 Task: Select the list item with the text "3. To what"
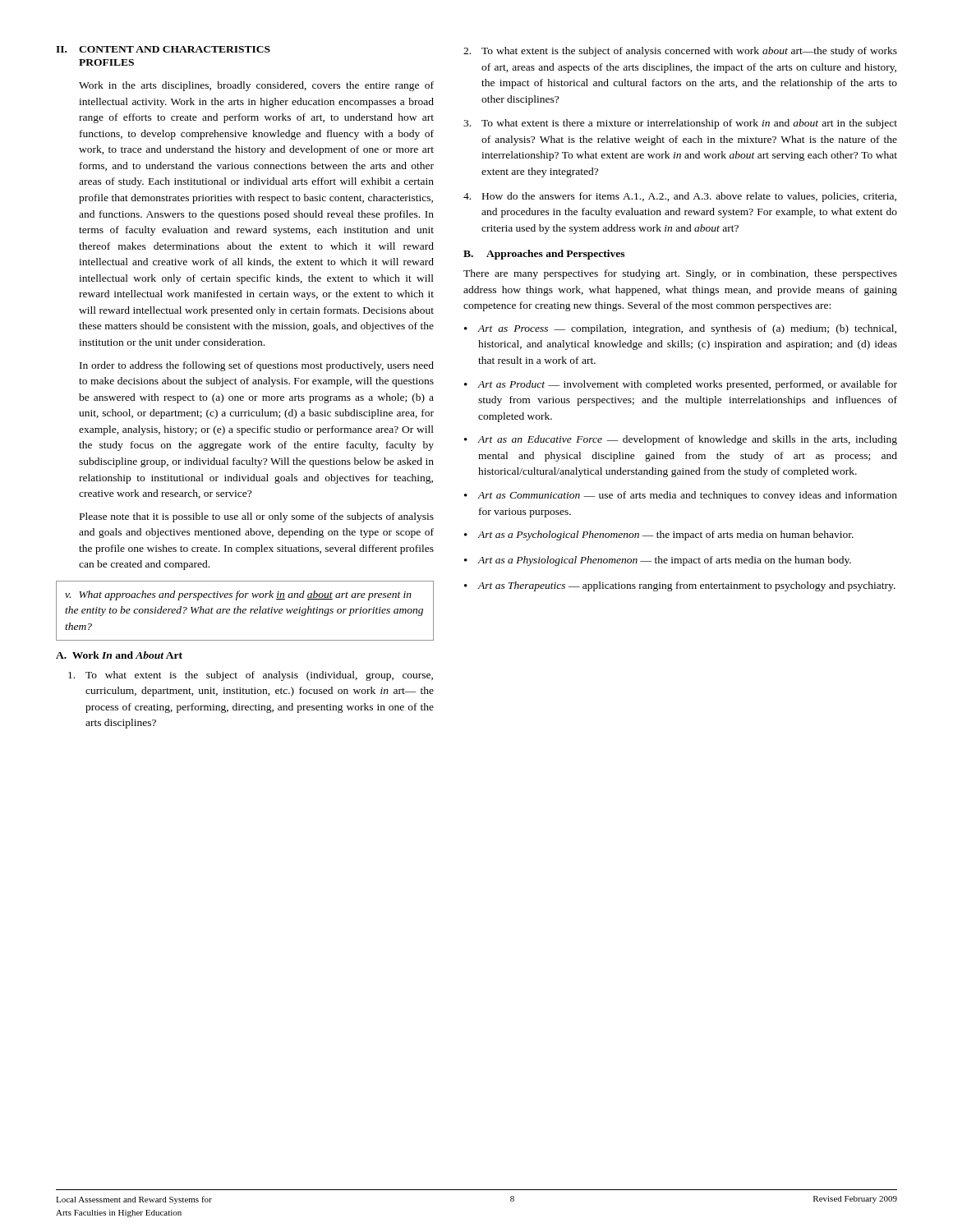pos(680,147)
